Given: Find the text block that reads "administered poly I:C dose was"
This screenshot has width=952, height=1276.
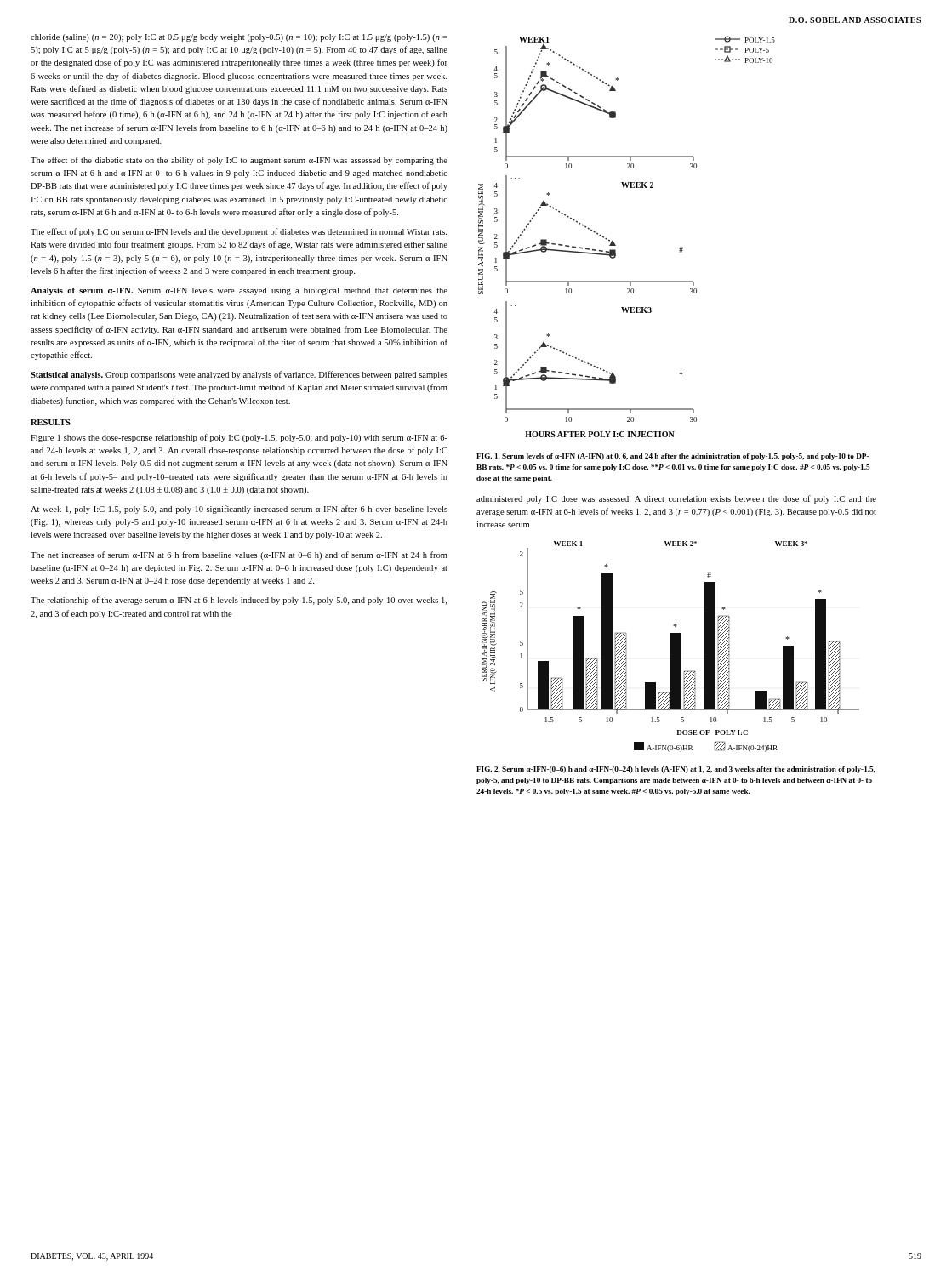Looking at the screenshot, I should (676, 512).
